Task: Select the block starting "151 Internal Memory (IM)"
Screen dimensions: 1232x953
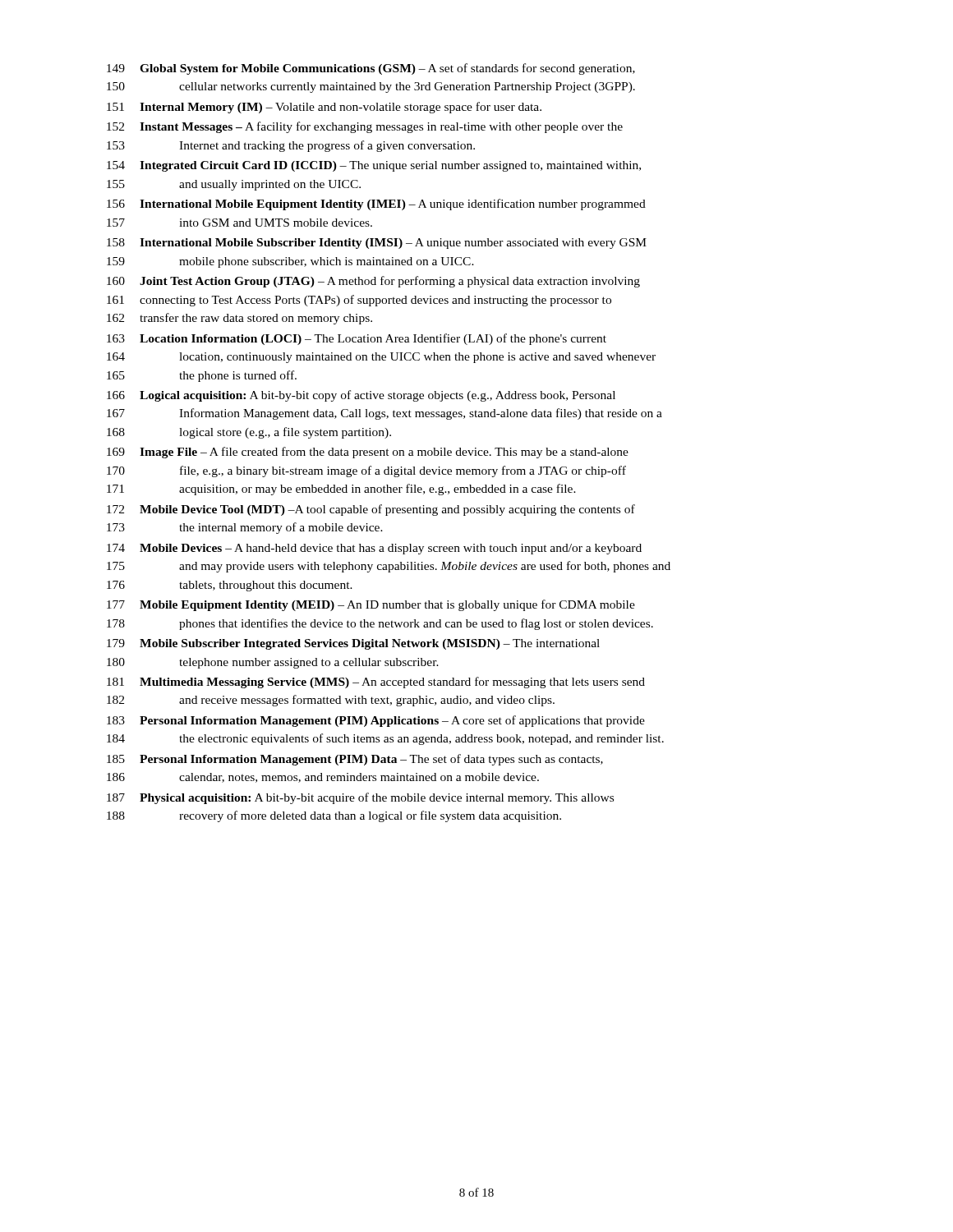Action: tap(485, 107)
